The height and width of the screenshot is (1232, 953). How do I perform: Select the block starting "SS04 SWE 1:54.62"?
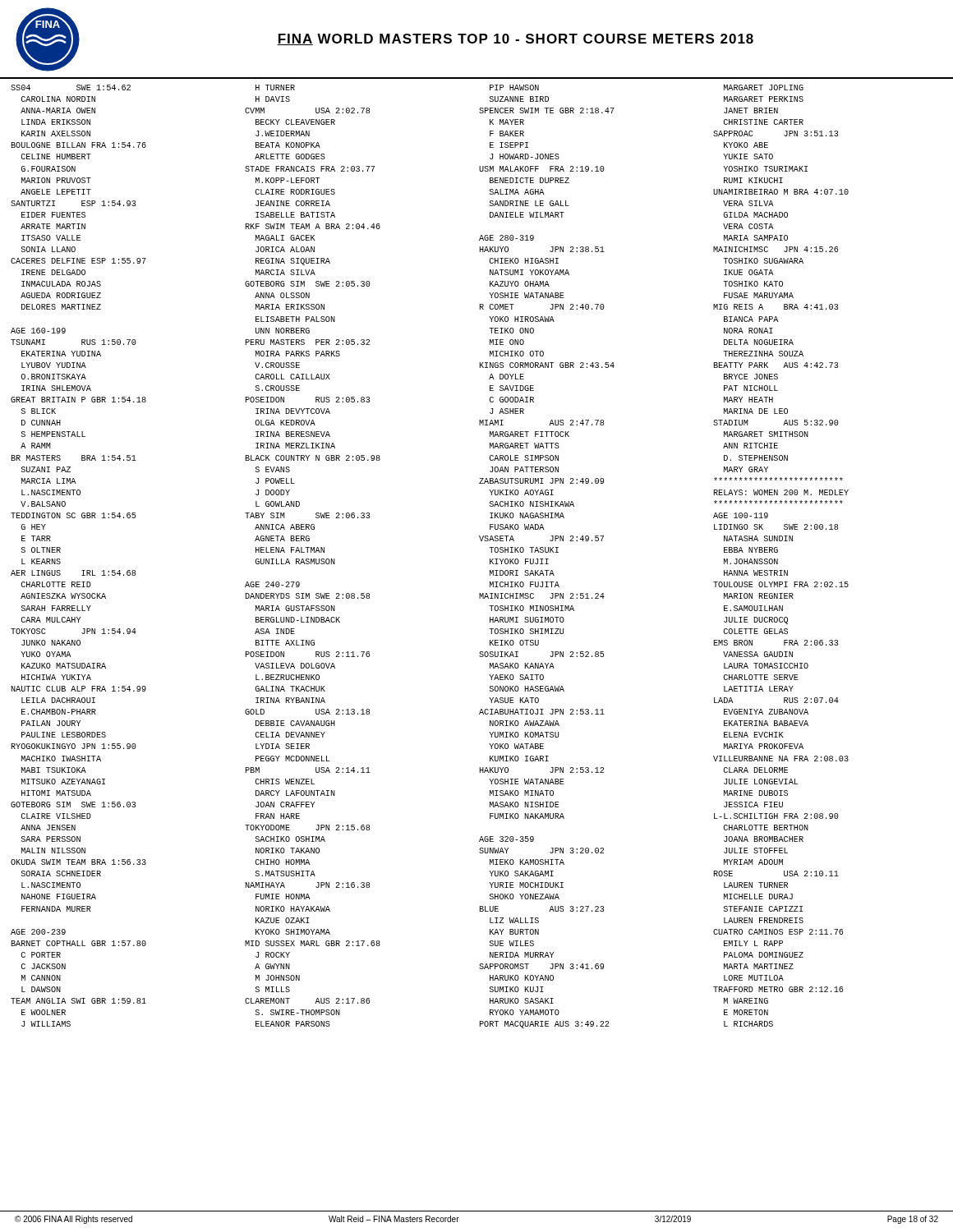click(15, 88)
